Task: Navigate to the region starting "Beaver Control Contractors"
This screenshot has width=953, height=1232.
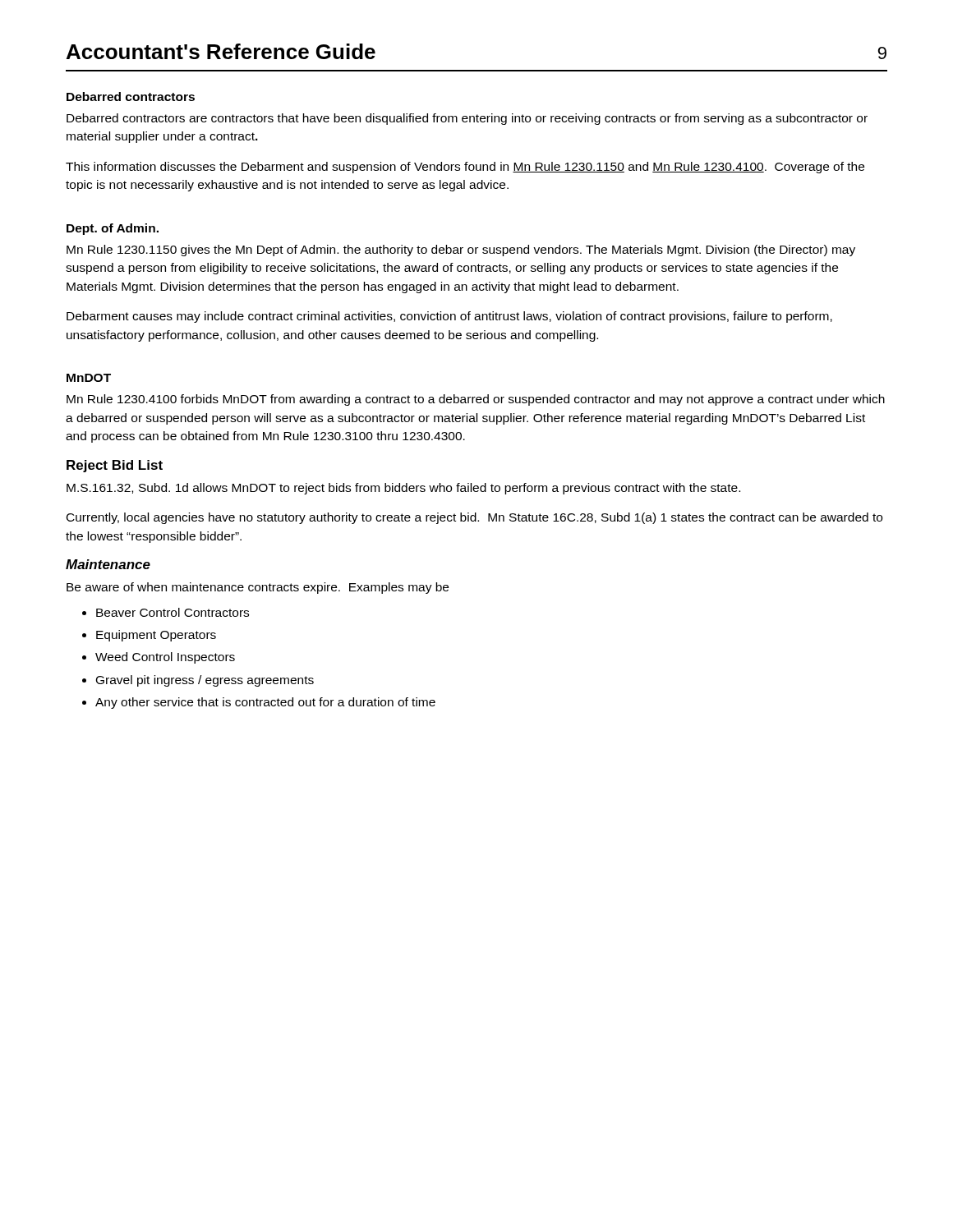Action: point(173,612)
